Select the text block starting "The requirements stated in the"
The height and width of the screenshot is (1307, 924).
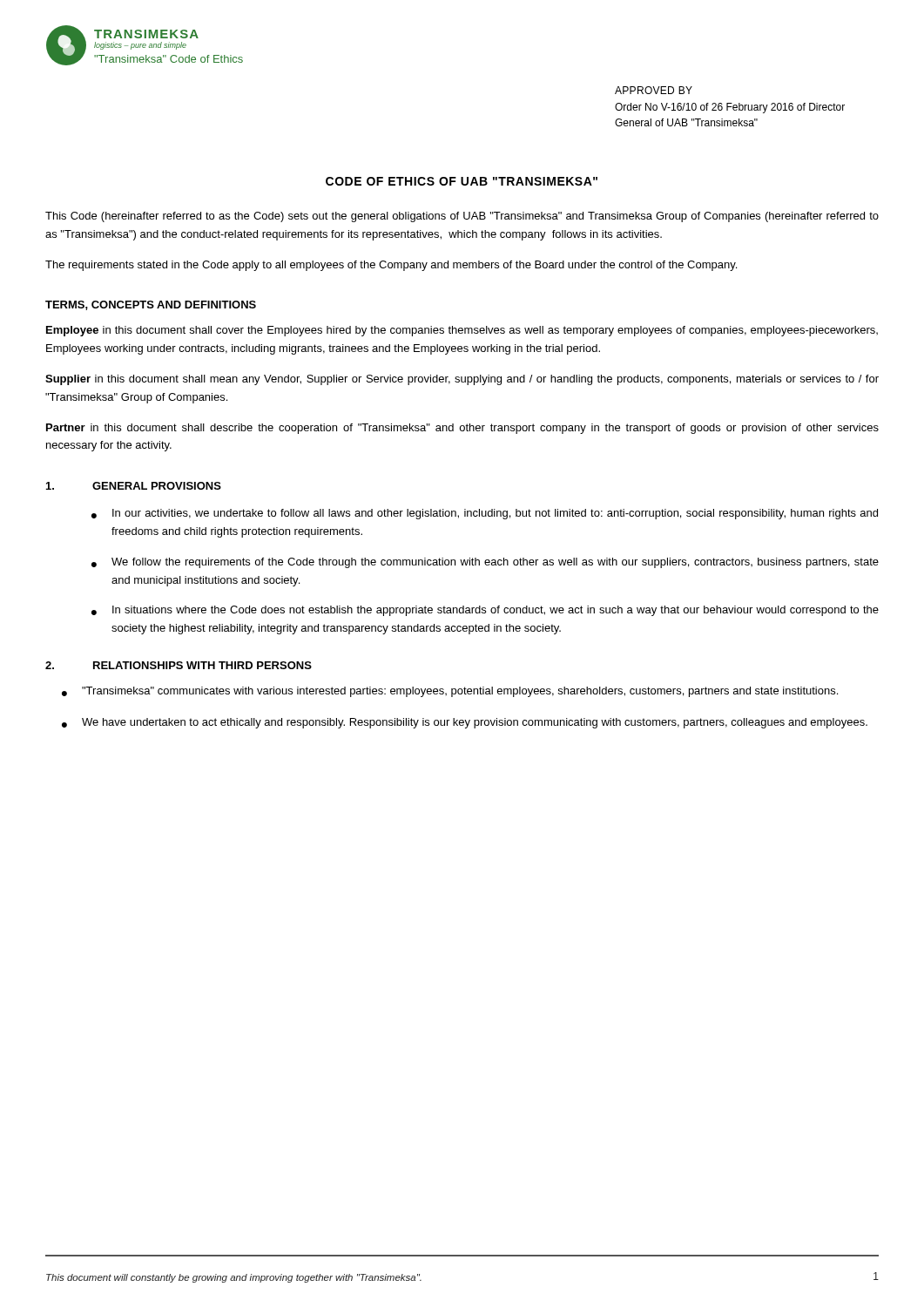coord(392,264)
